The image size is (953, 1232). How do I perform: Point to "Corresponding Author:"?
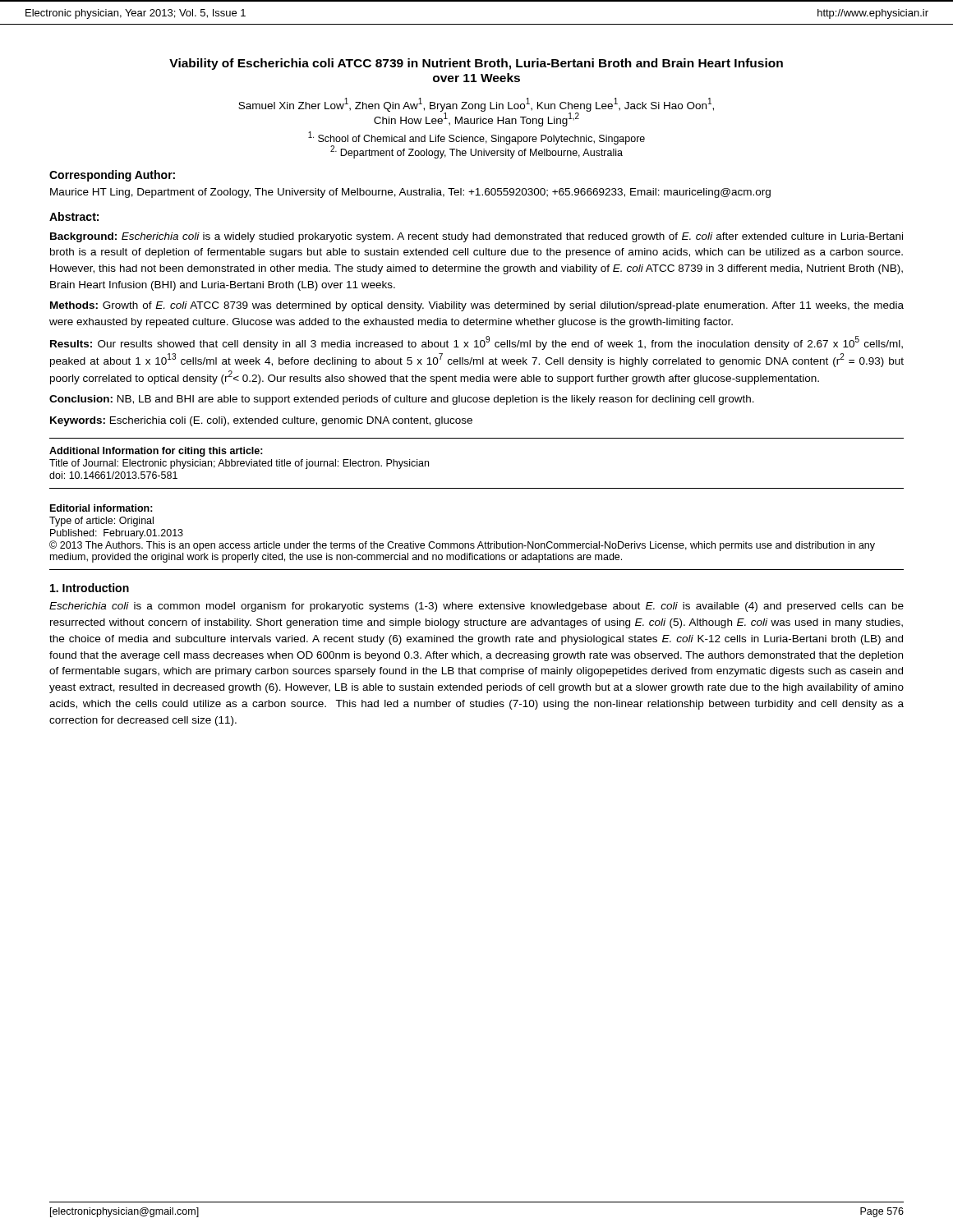(x=113, y=175)
